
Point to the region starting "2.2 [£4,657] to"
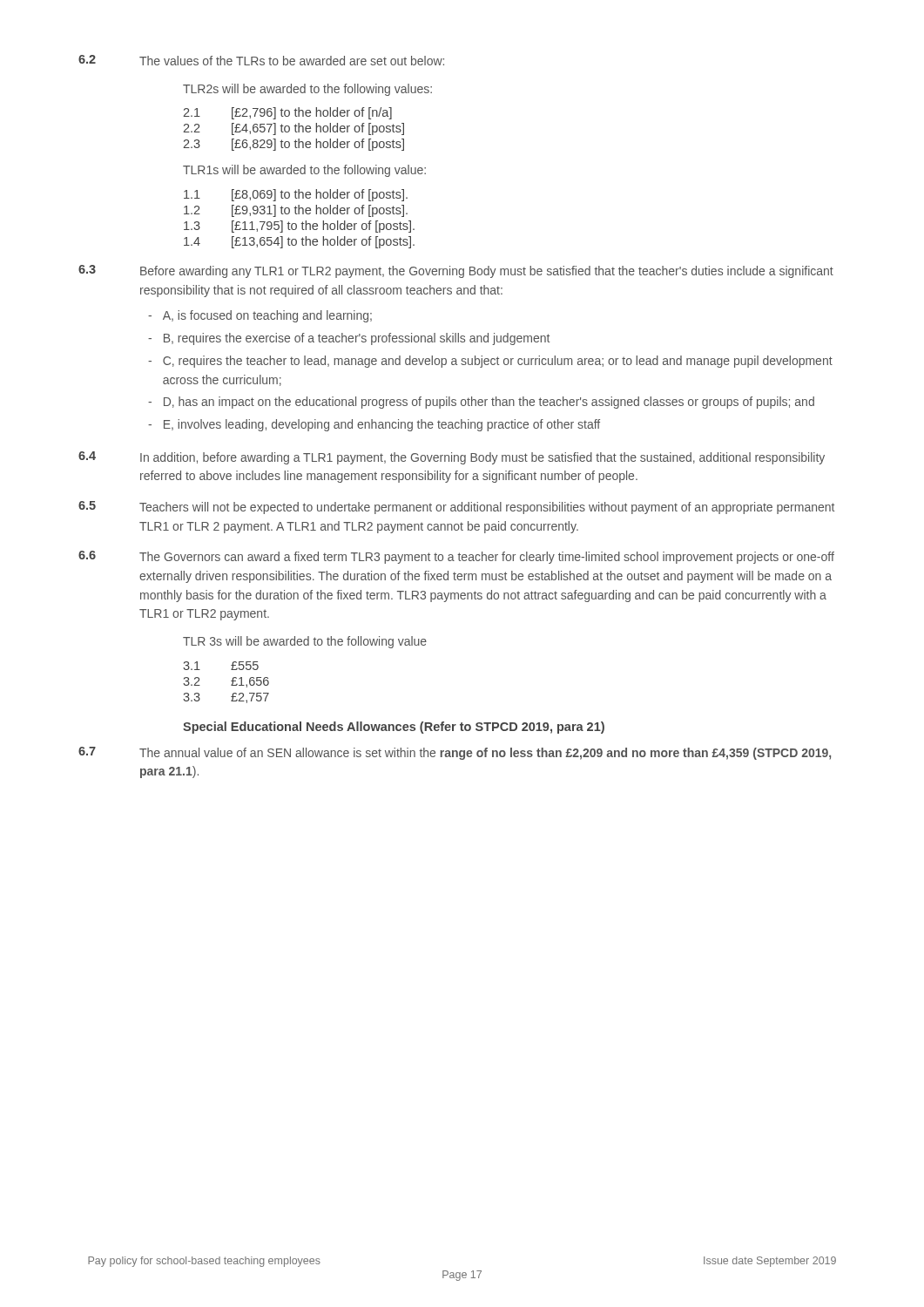[294, 128]
